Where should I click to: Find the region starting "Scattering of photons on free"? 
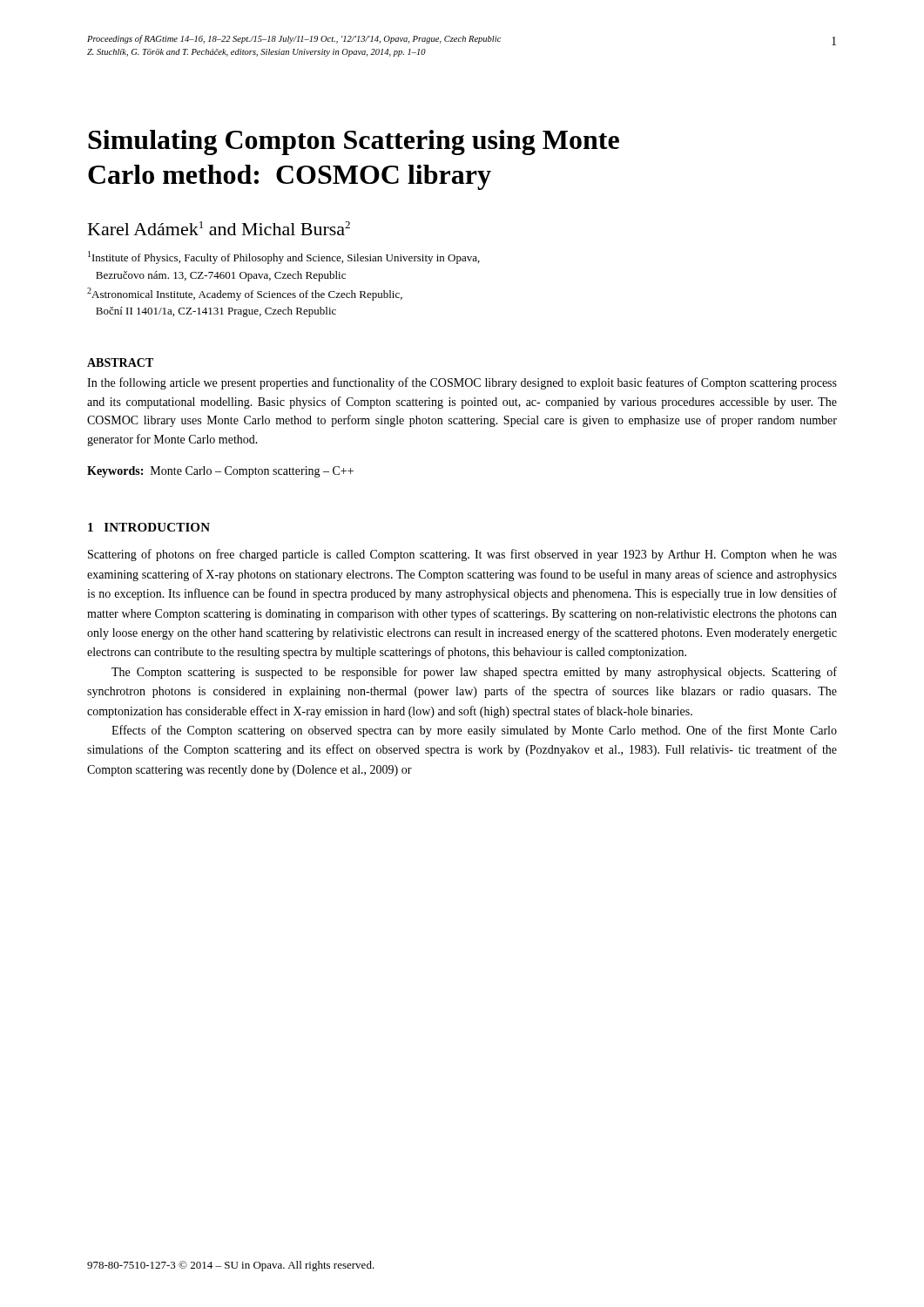click(x=462, y=604)
